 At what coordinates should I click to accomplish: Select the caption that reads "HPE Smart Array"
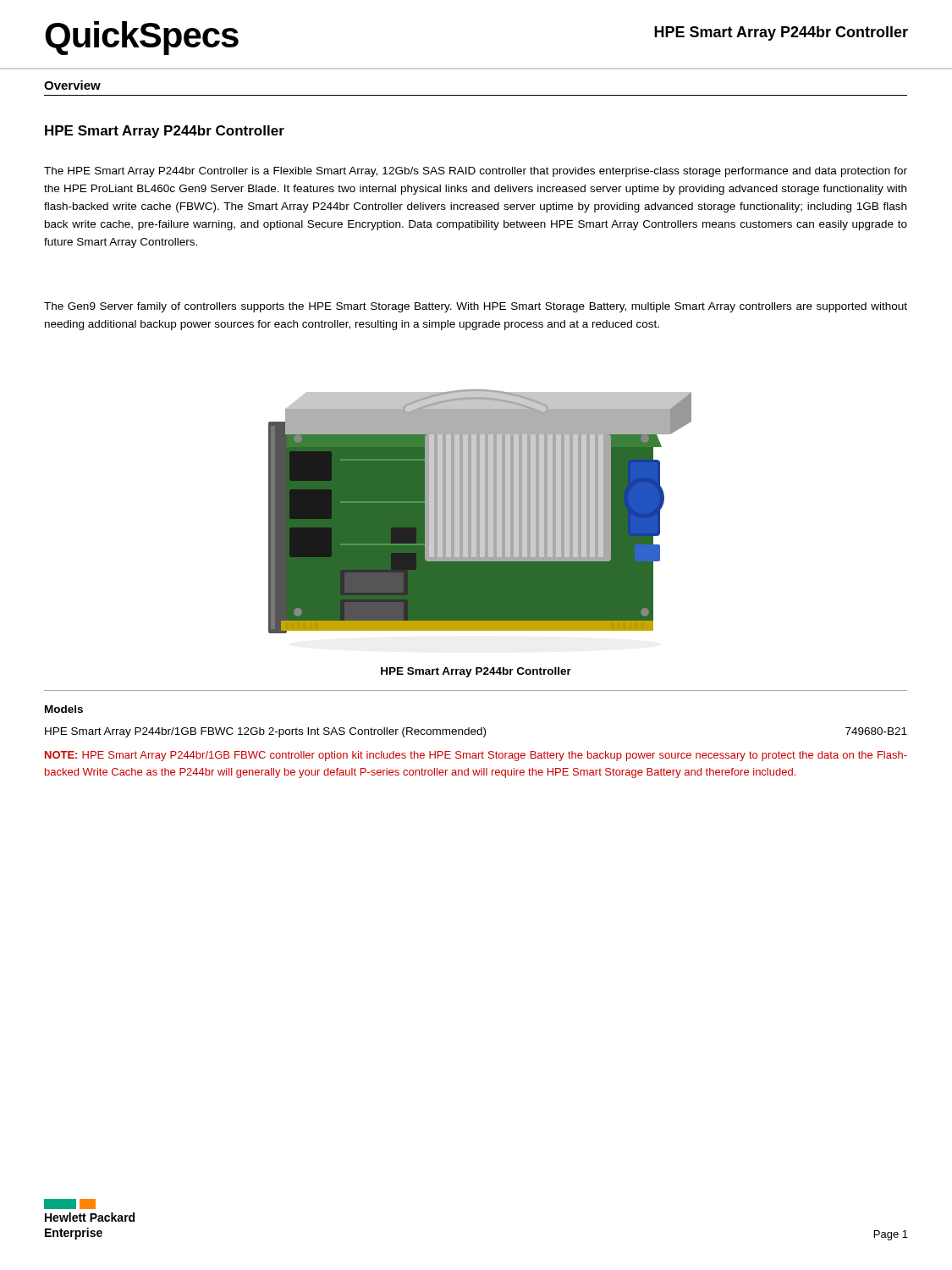click(476, 671)
